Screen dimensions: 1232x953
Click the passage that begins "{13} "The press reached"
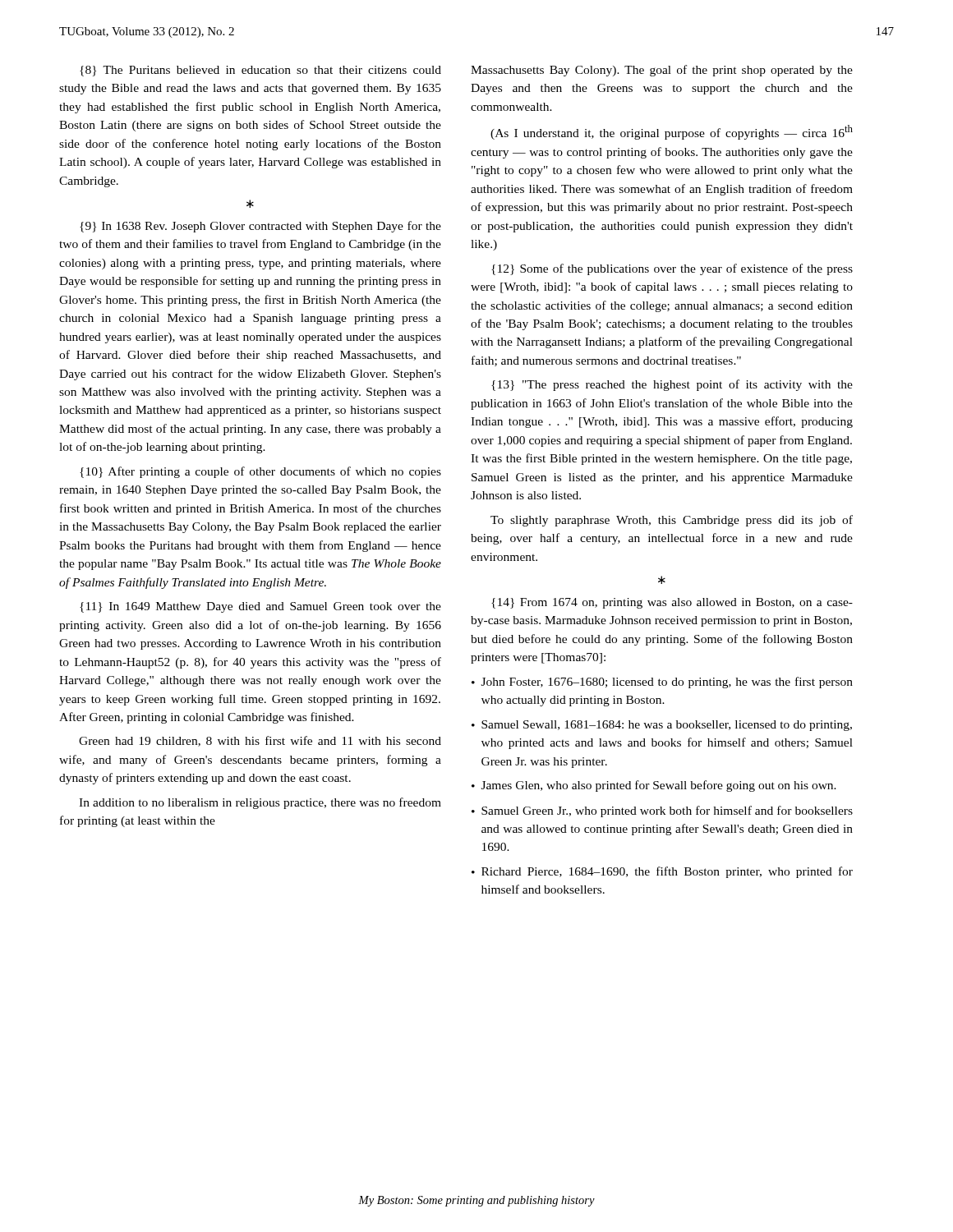coord(662,440)
